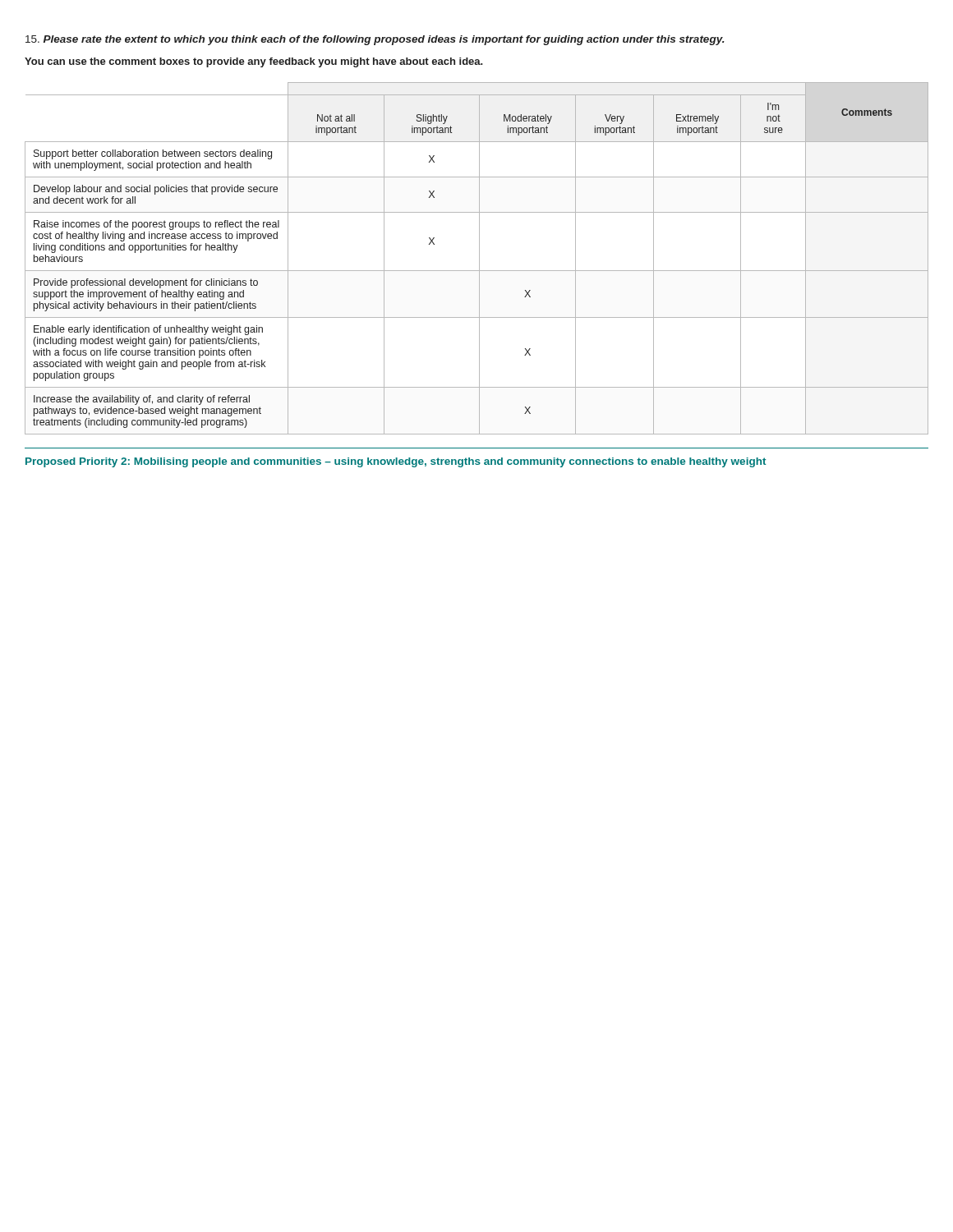The height and width of the screenshot is (1232, 953).
Task: Click the passage that begins "Please rate the"
Action: coord(375,39)
